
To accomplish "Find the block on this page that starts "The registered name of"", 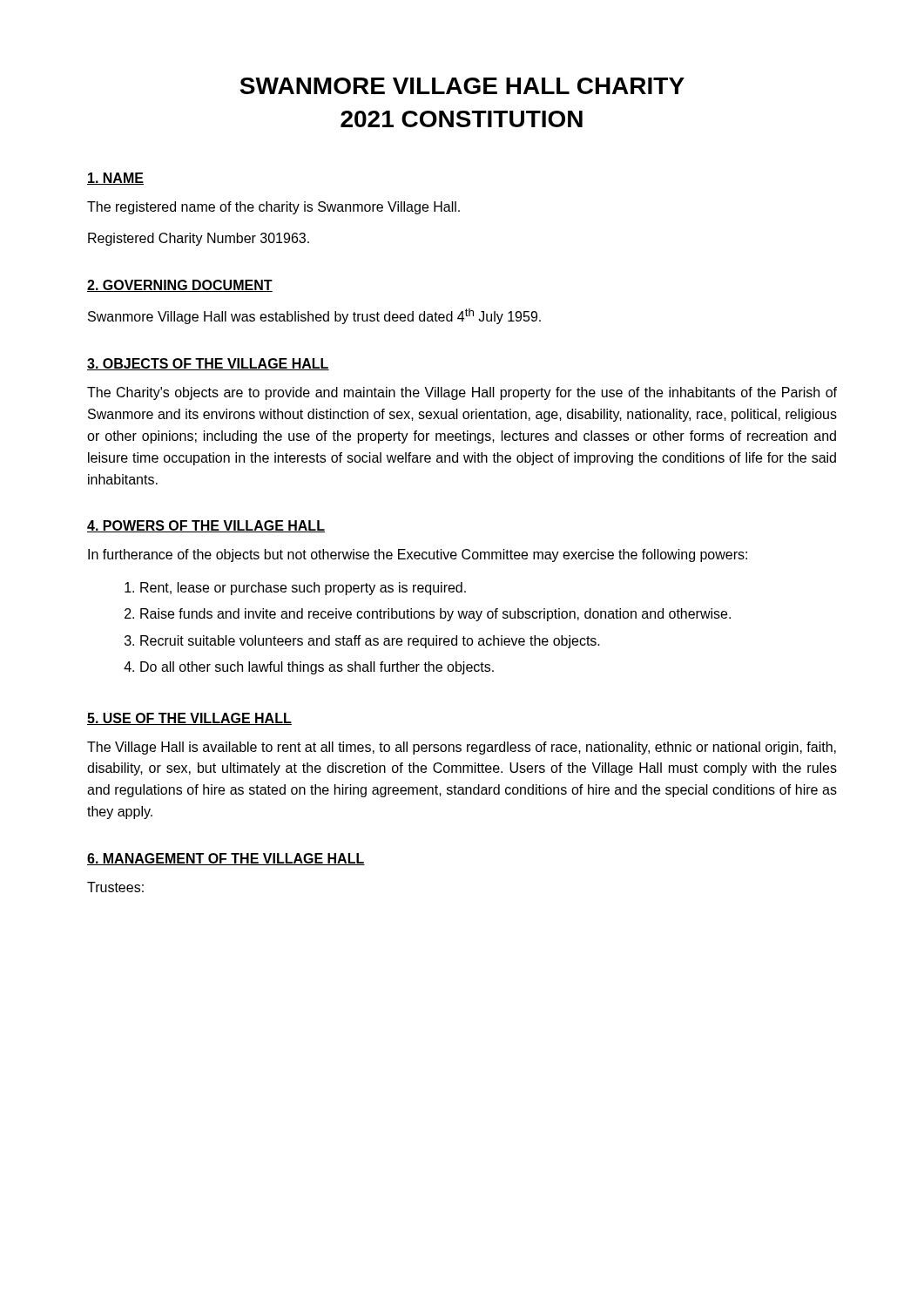I will pos(274,207).
